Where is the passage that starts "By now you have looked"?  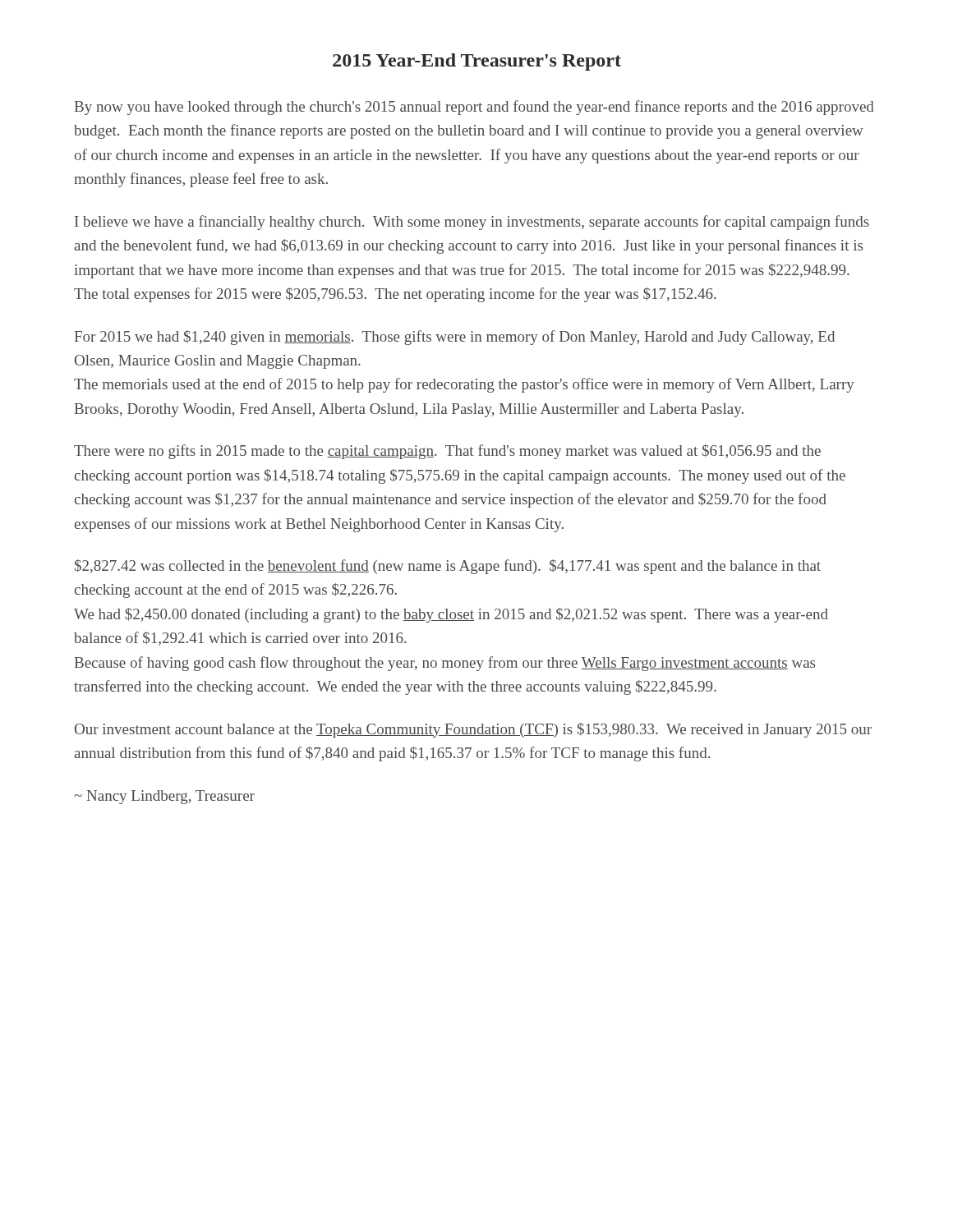pos(474,143)
